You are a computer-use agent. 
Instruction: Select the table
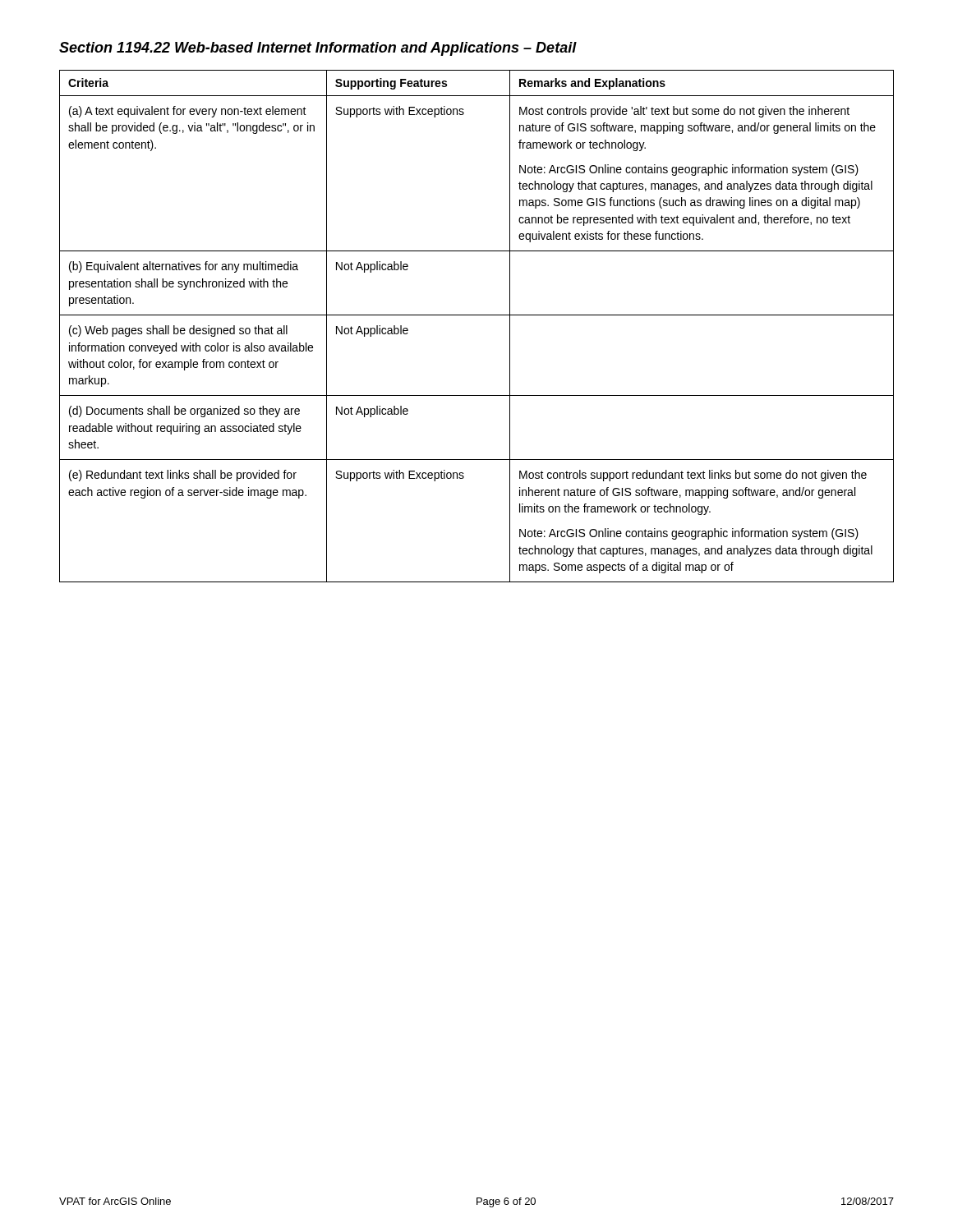476,326
